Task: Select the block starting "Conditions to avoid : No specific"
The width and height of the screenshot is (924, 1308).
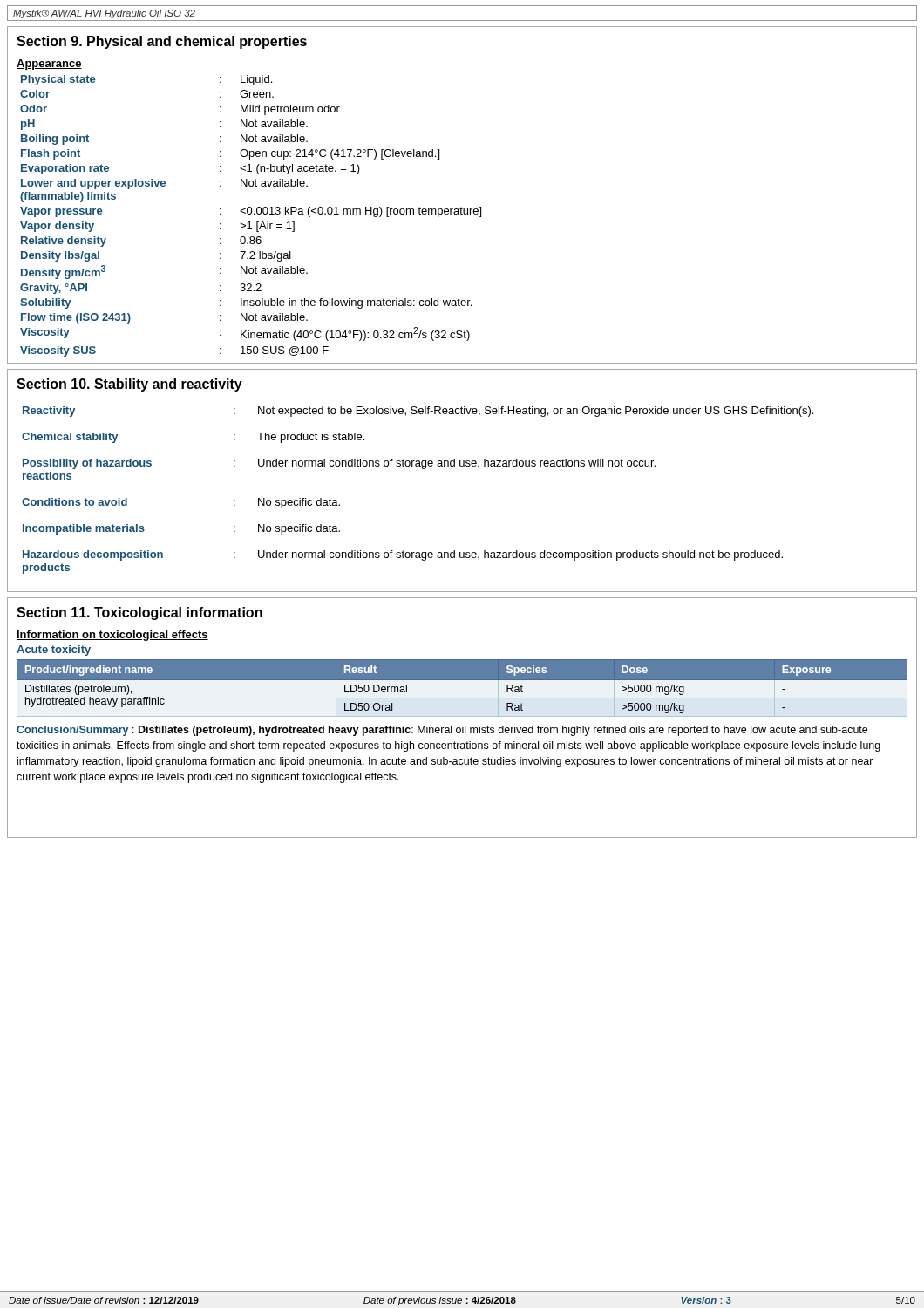Action: click(x=70, y=503)
